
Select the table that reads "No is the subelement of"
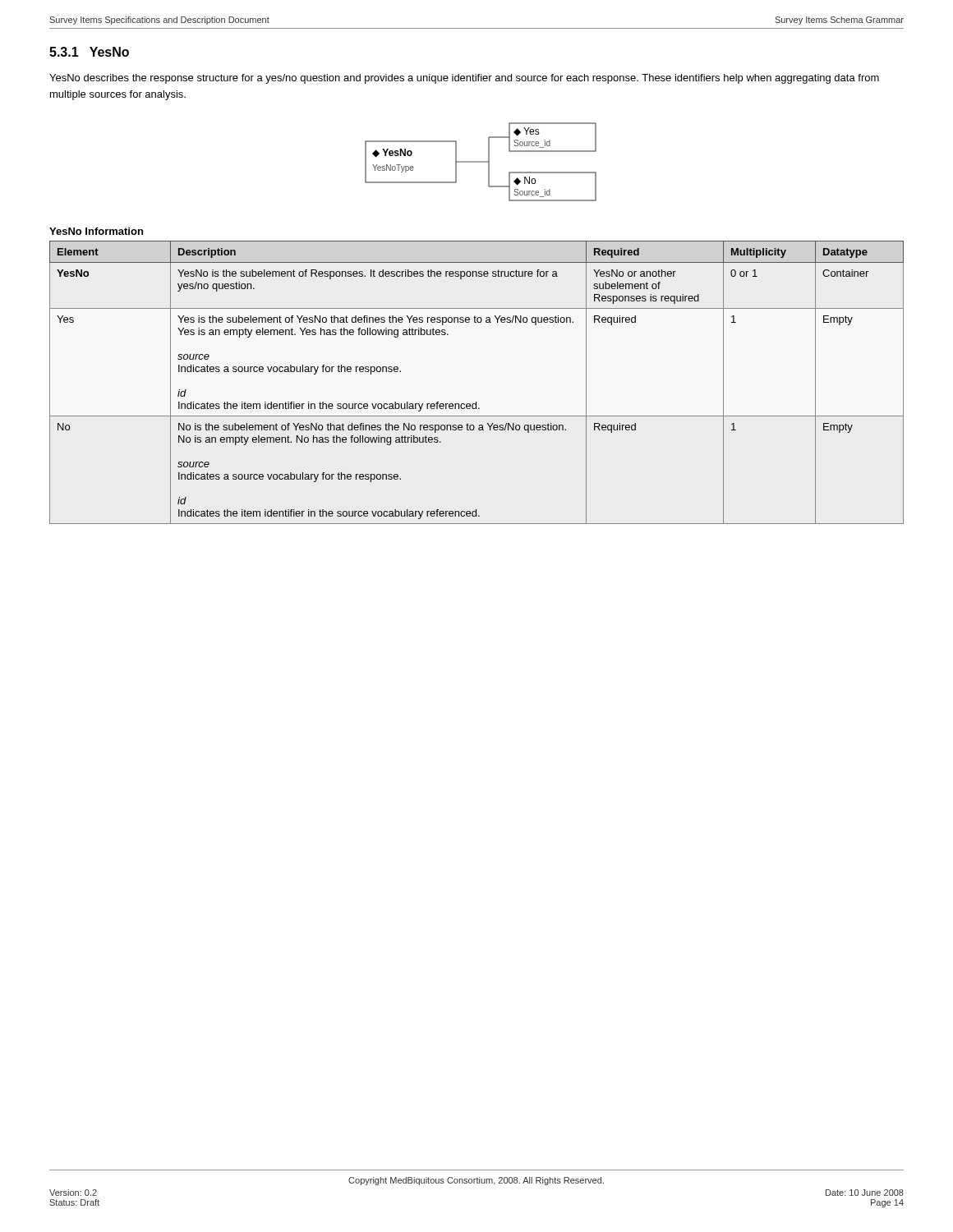click(x=476, y=382)
